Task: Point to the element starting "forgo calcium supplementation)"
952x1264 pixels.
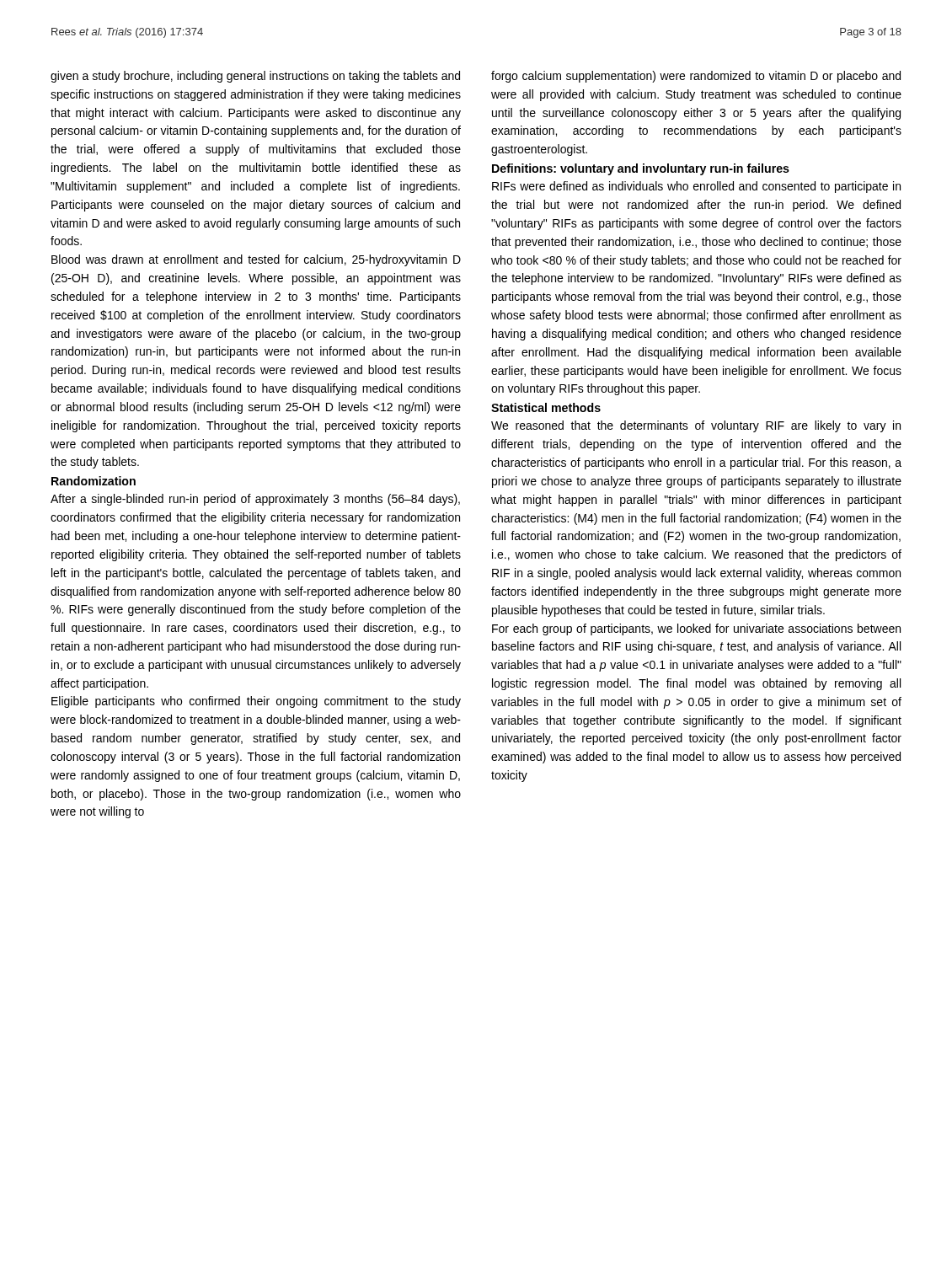Action: pyautogui.click(x=696, y=113)
